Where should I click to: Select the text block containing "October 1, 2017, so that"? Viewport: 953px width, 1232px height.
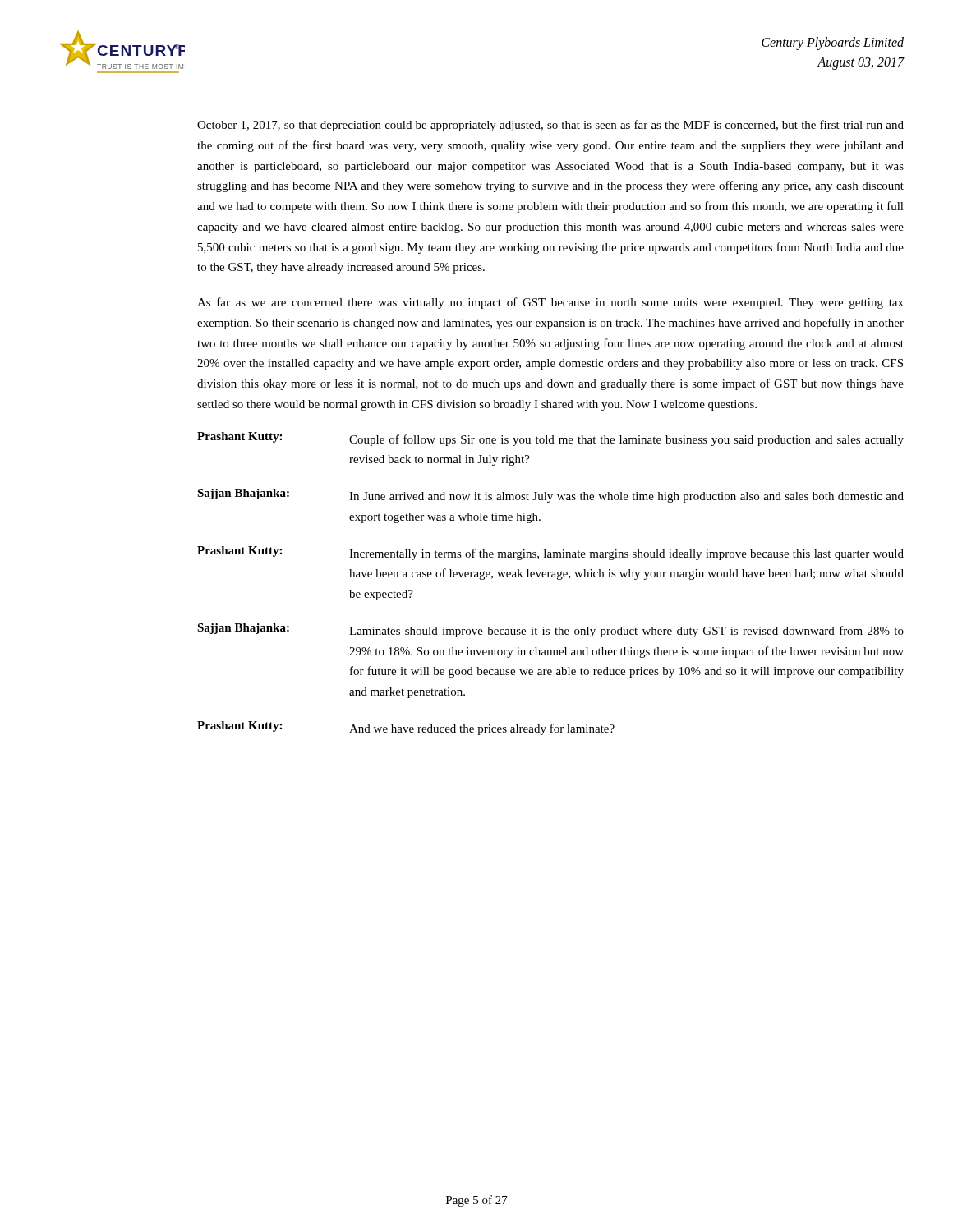[x=550, y=196]
